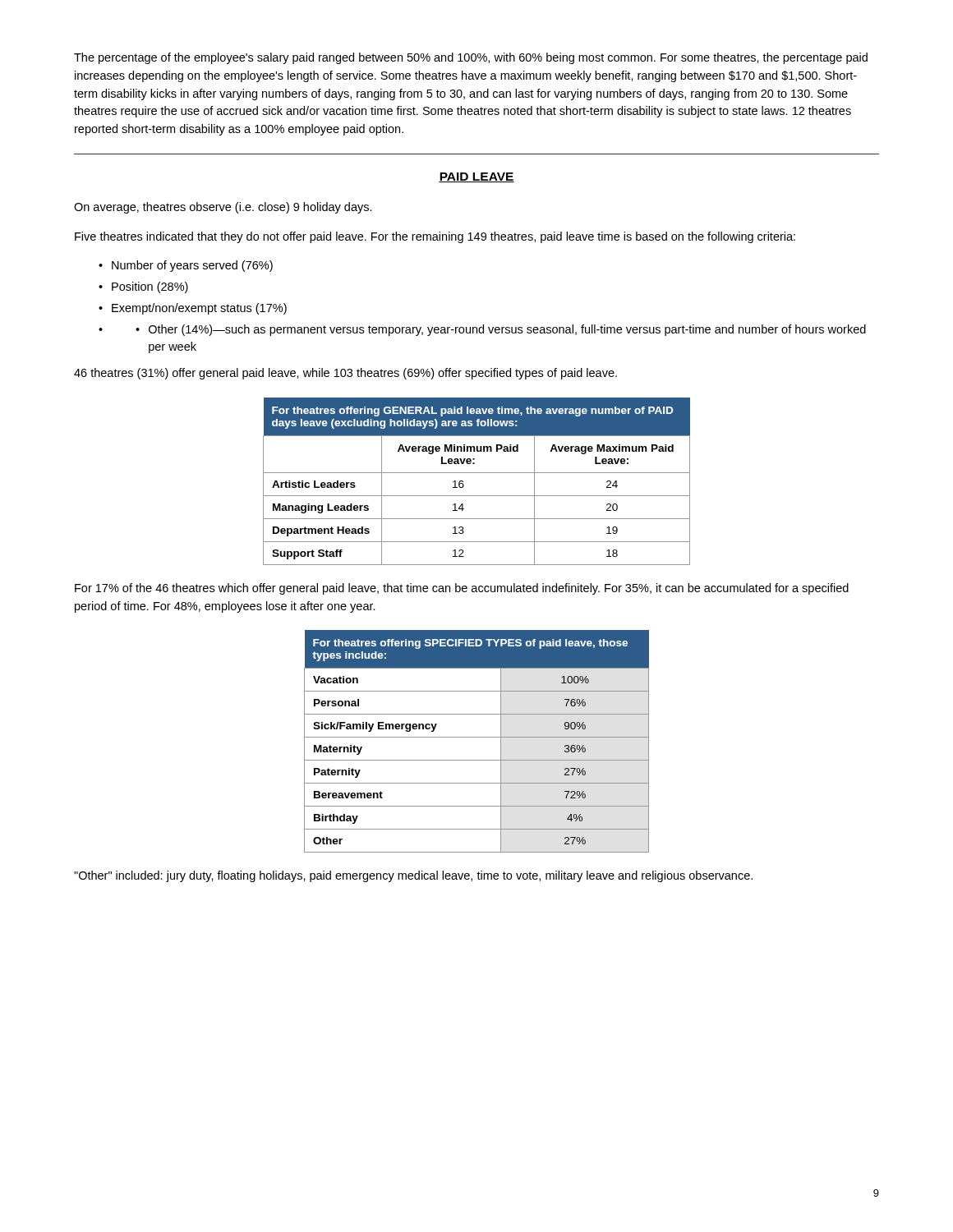Click the passage that begins "46 theatres (31%) offer general paid"
Viewport: 953px width, 1232px height.
[476, 374]
